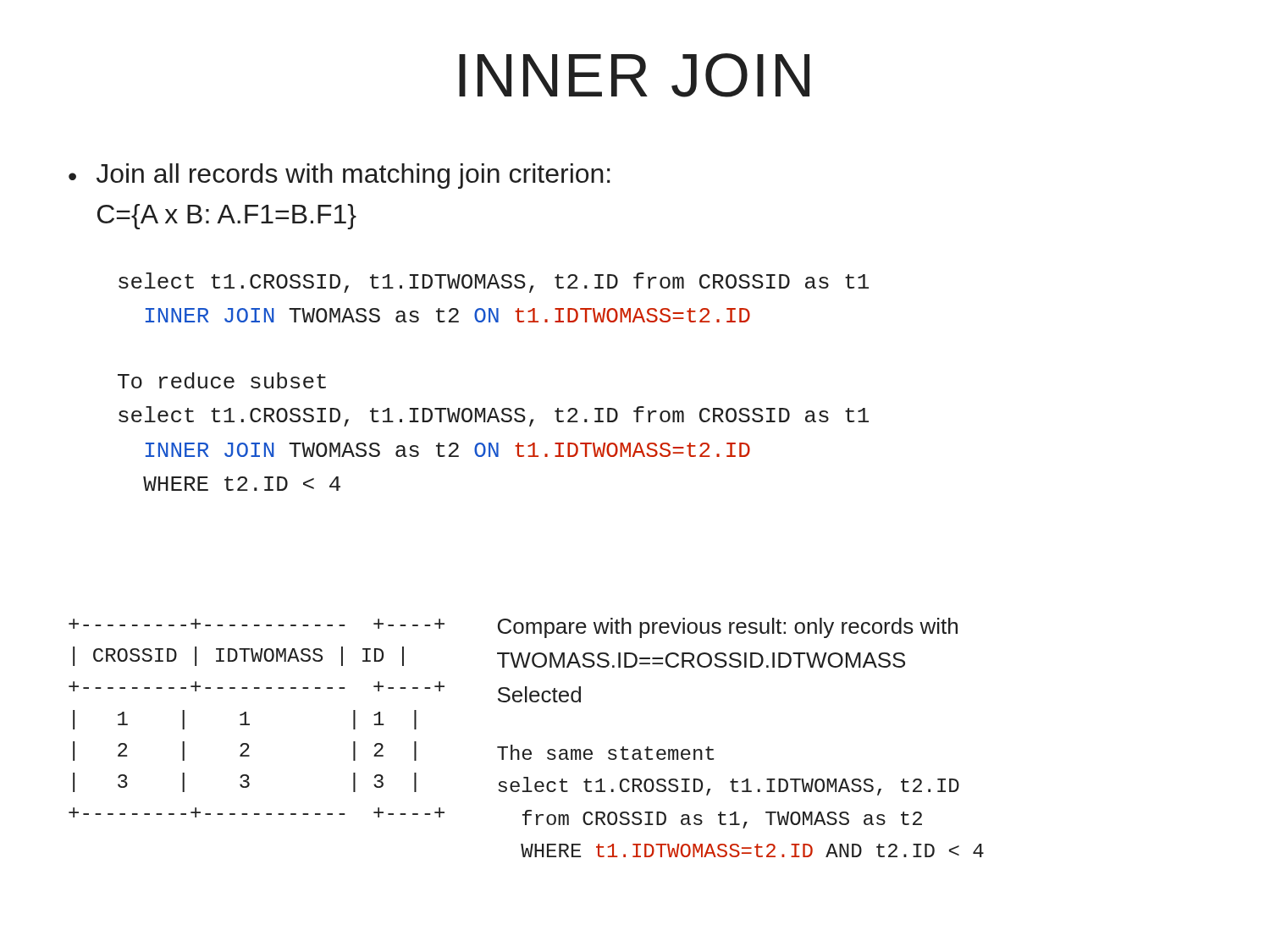
Task: Locate the passage starting "The same statement select t1.CROSSID, t1.IDTWOMASS,"
Action: coord(740,803)
